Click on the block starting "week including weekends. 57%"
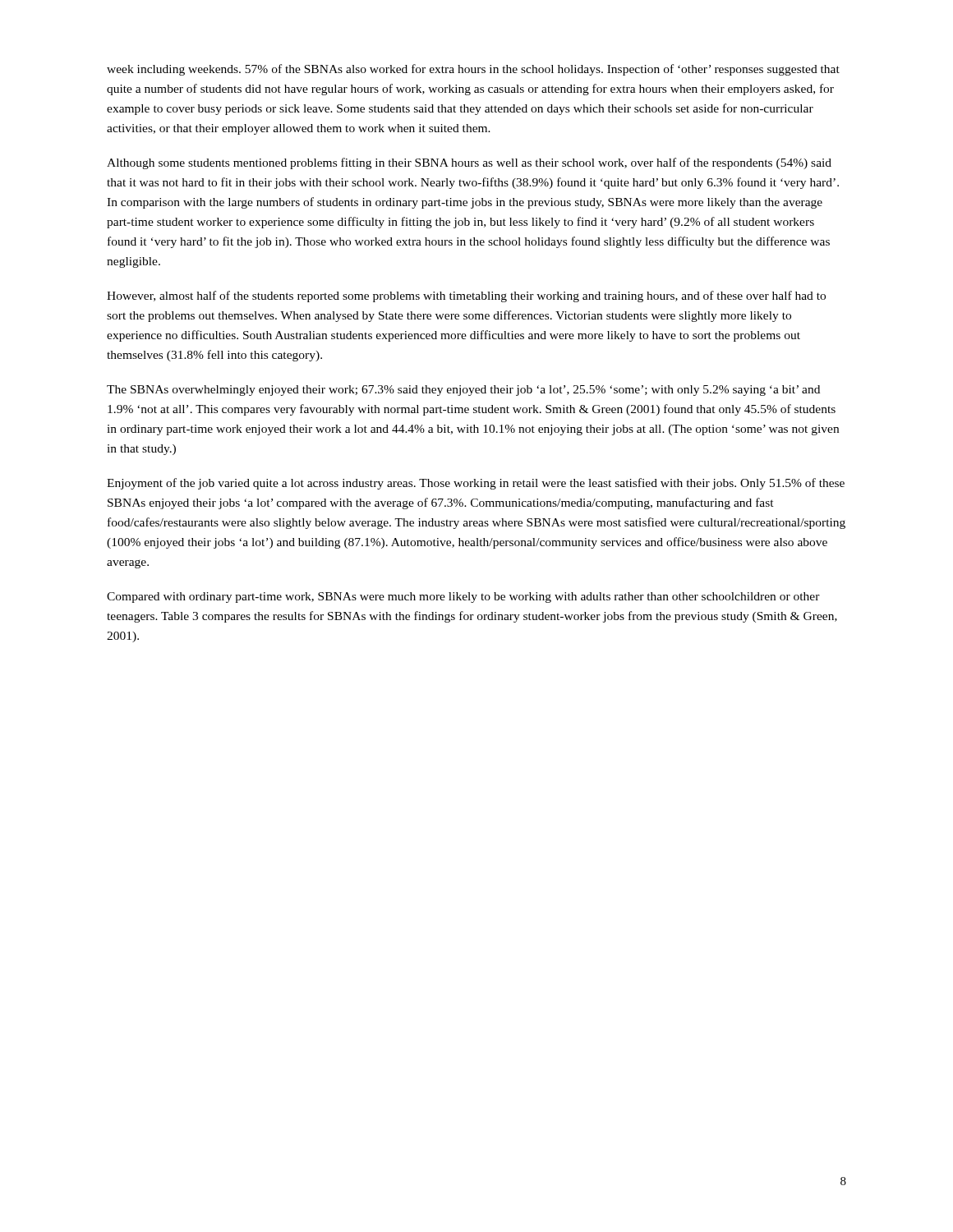This screenshot has width=953, height=1232. pos(473,98)
